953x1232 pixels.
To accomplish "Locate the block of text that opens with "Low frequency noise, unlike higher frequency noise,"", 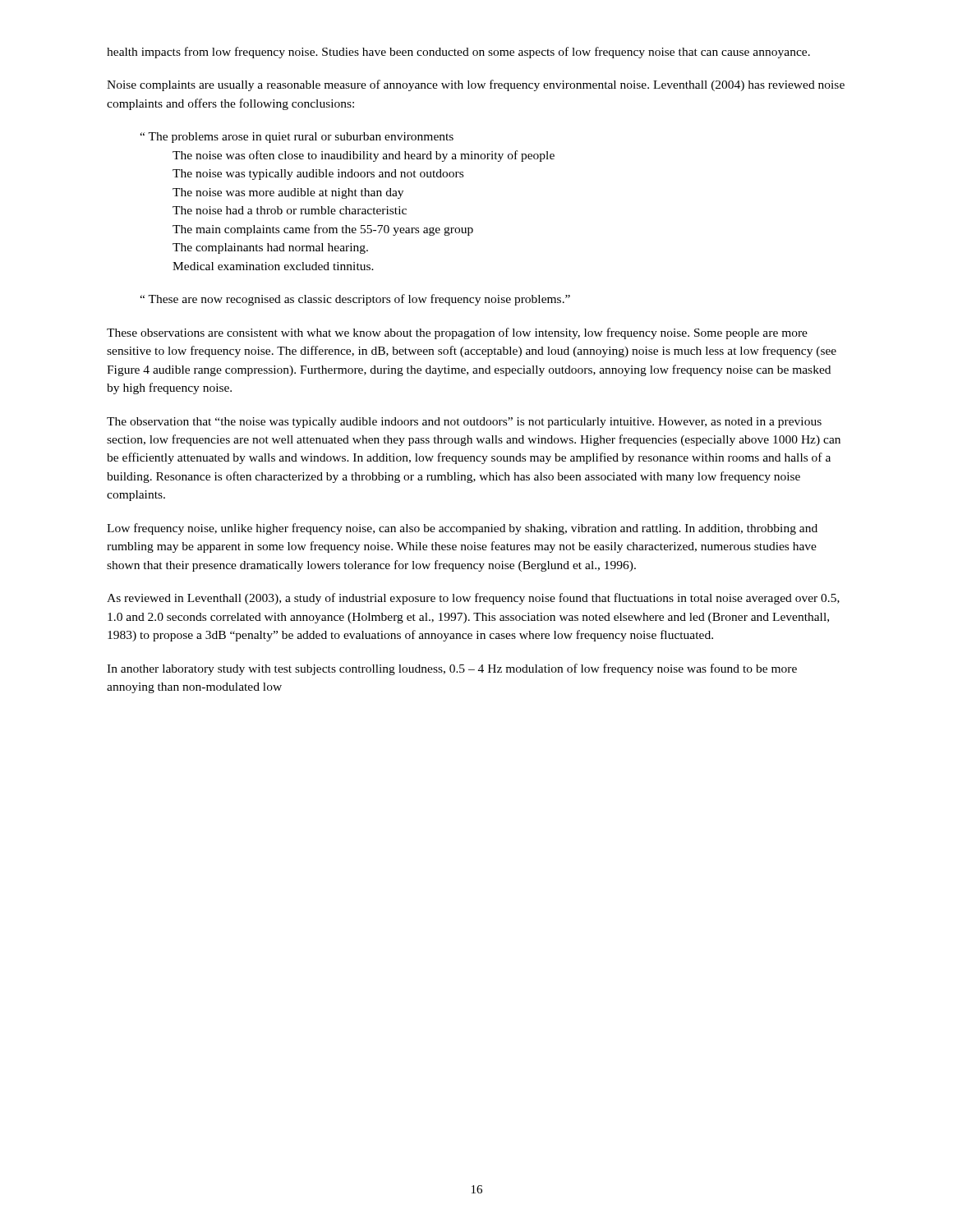I will (x=462, y=546).
